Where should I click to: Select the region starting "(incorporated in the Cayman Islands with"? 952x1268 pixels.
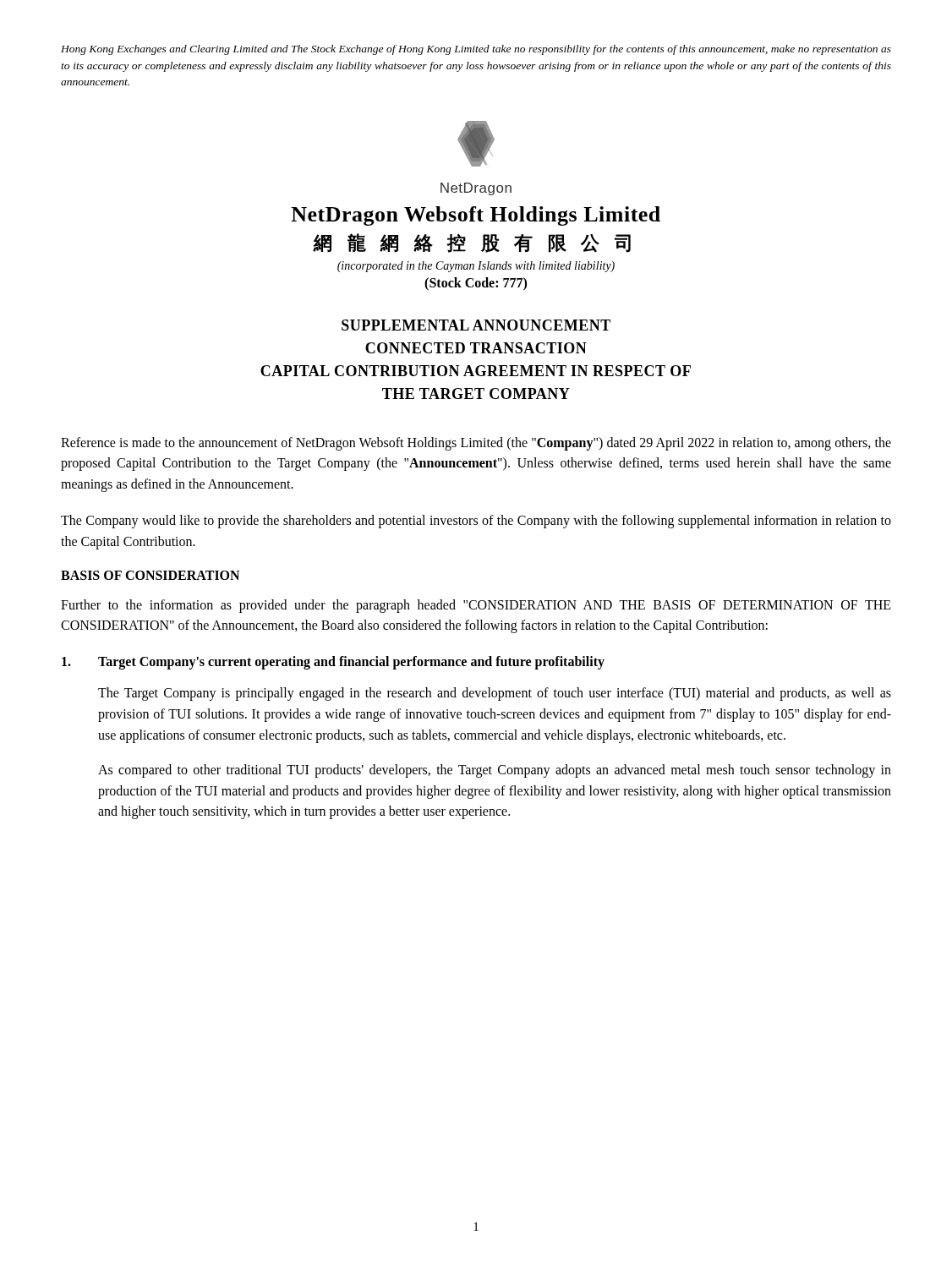pos(476,266)
